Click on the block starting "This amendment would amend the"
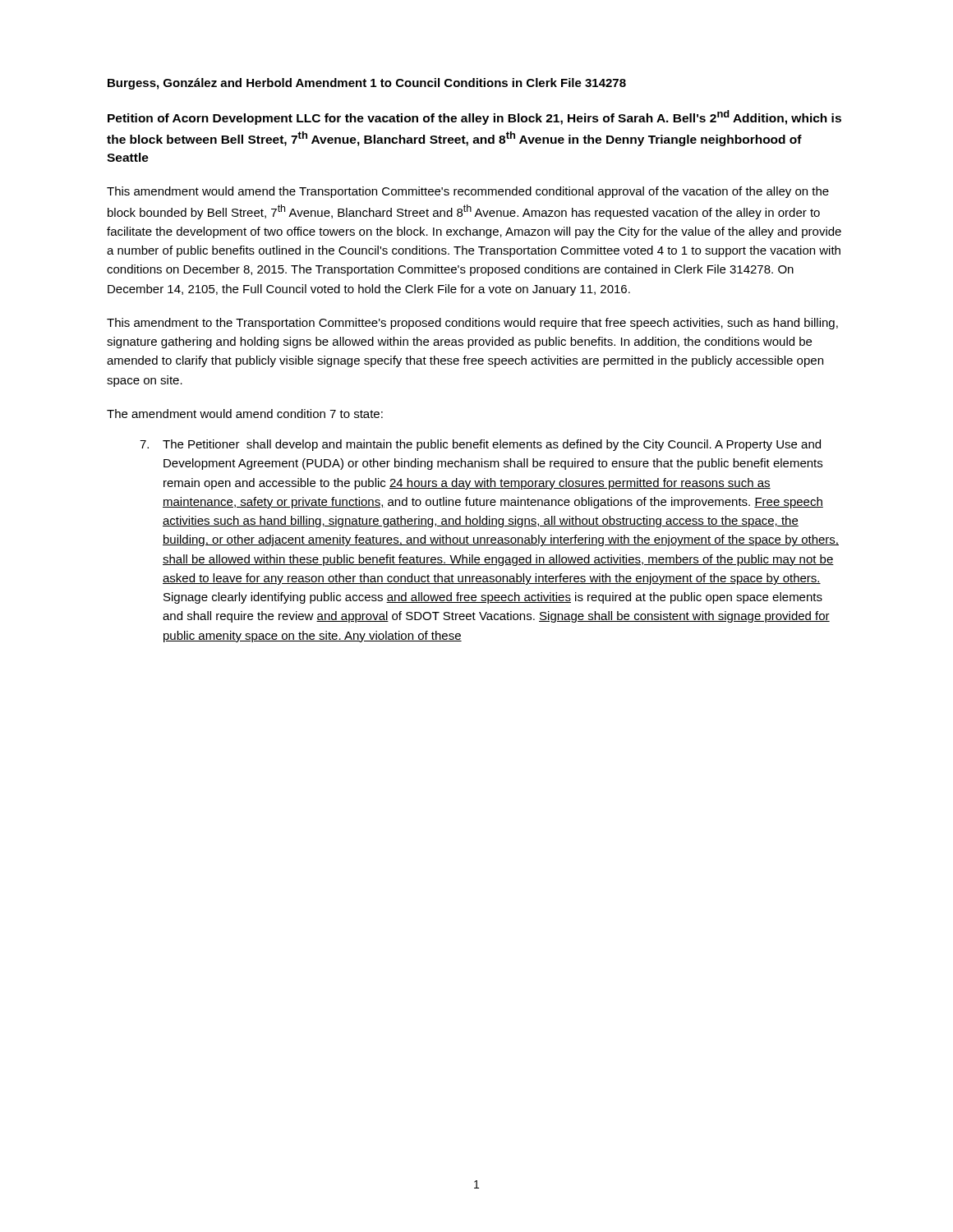The width and height of the screenshot is (953, 1232). pyautogui.click(x=474, y=240)
